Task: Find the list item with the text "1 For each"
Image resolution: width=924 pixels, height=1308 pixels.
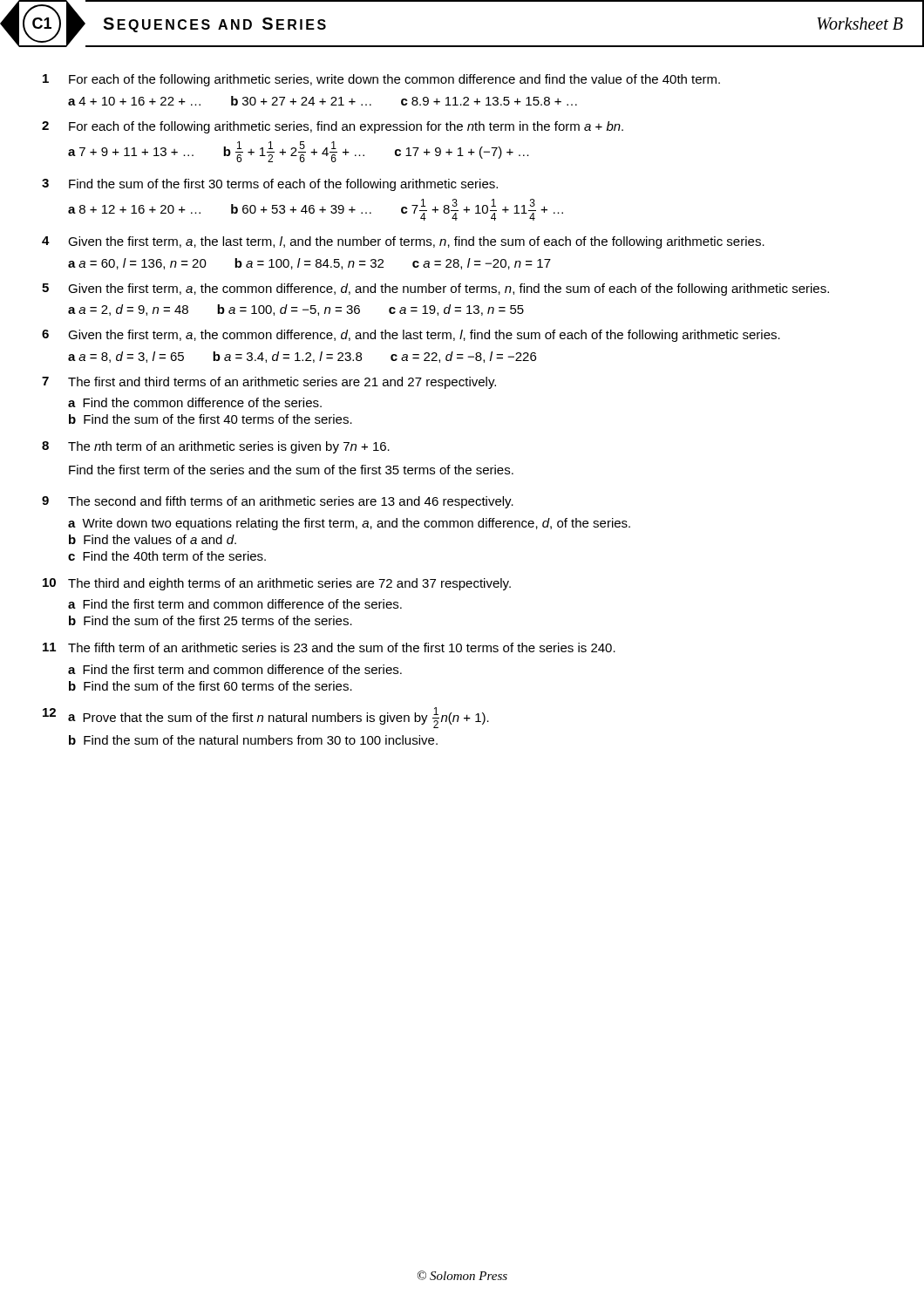Action: (462, 89)
